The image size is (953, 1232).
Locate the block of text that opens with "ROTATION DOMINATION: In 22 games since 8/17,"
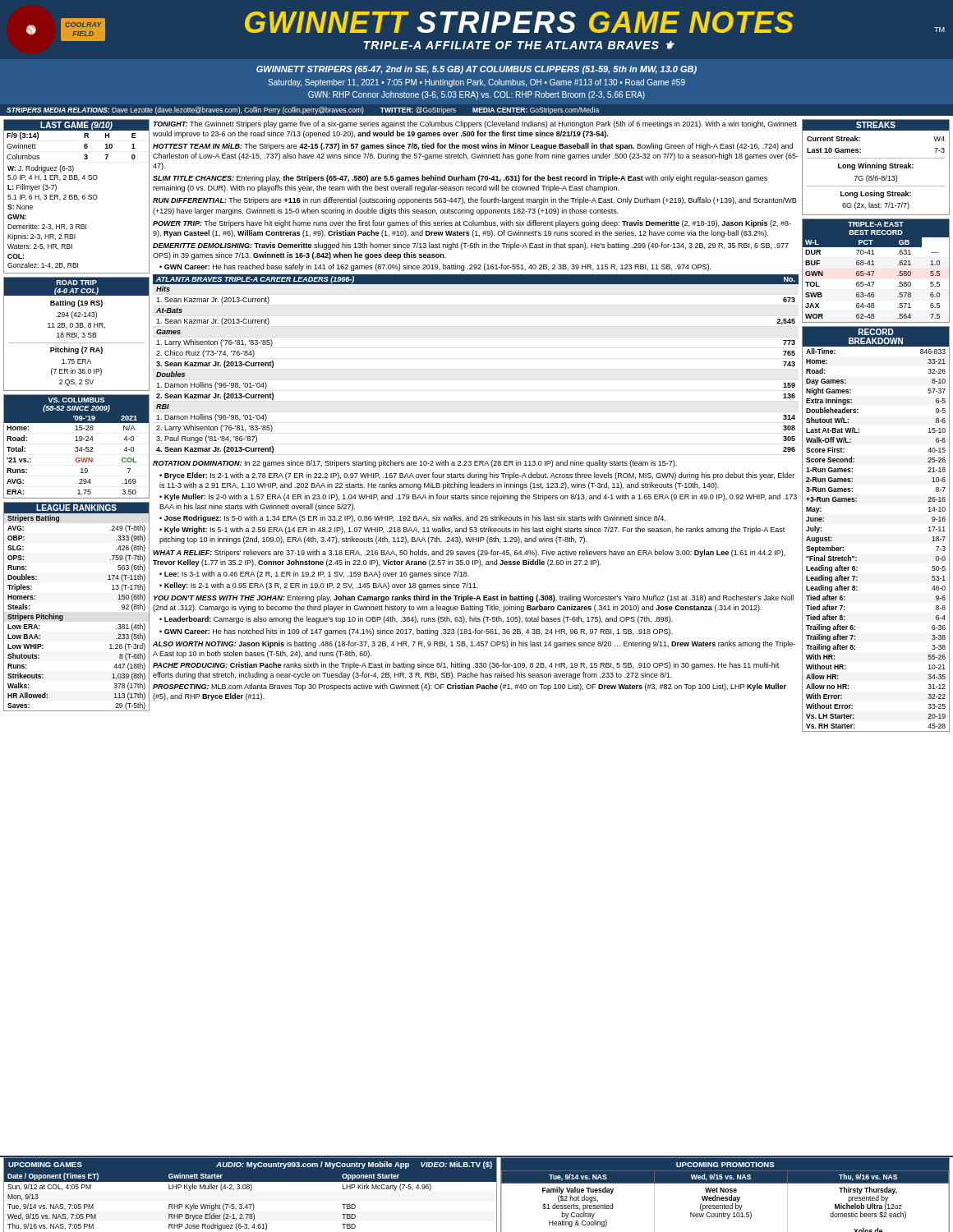point(415,464)
